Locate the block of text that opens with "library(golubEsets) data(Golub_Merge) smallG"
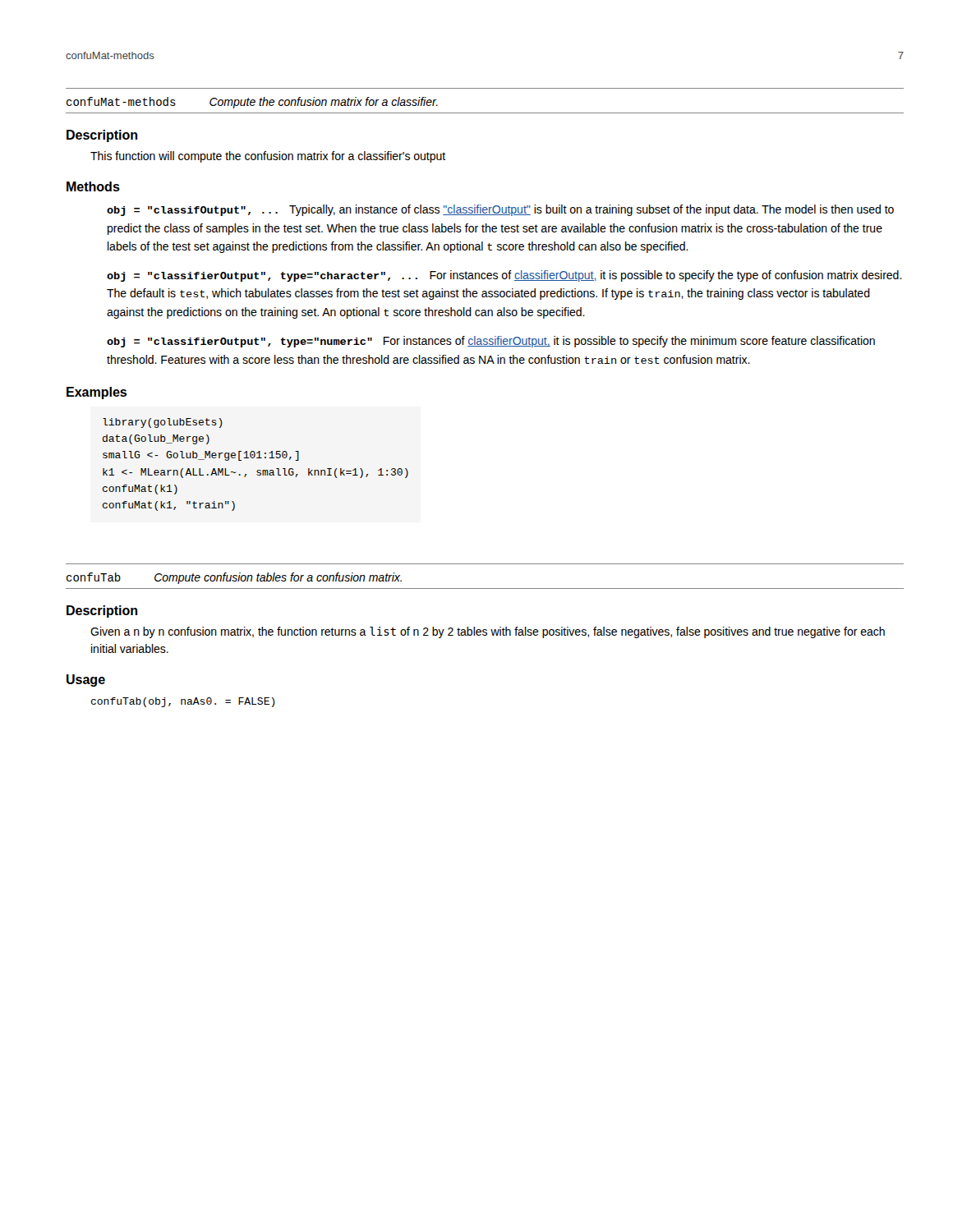This screenshot has width=953, height=1232. pos(256,465)
